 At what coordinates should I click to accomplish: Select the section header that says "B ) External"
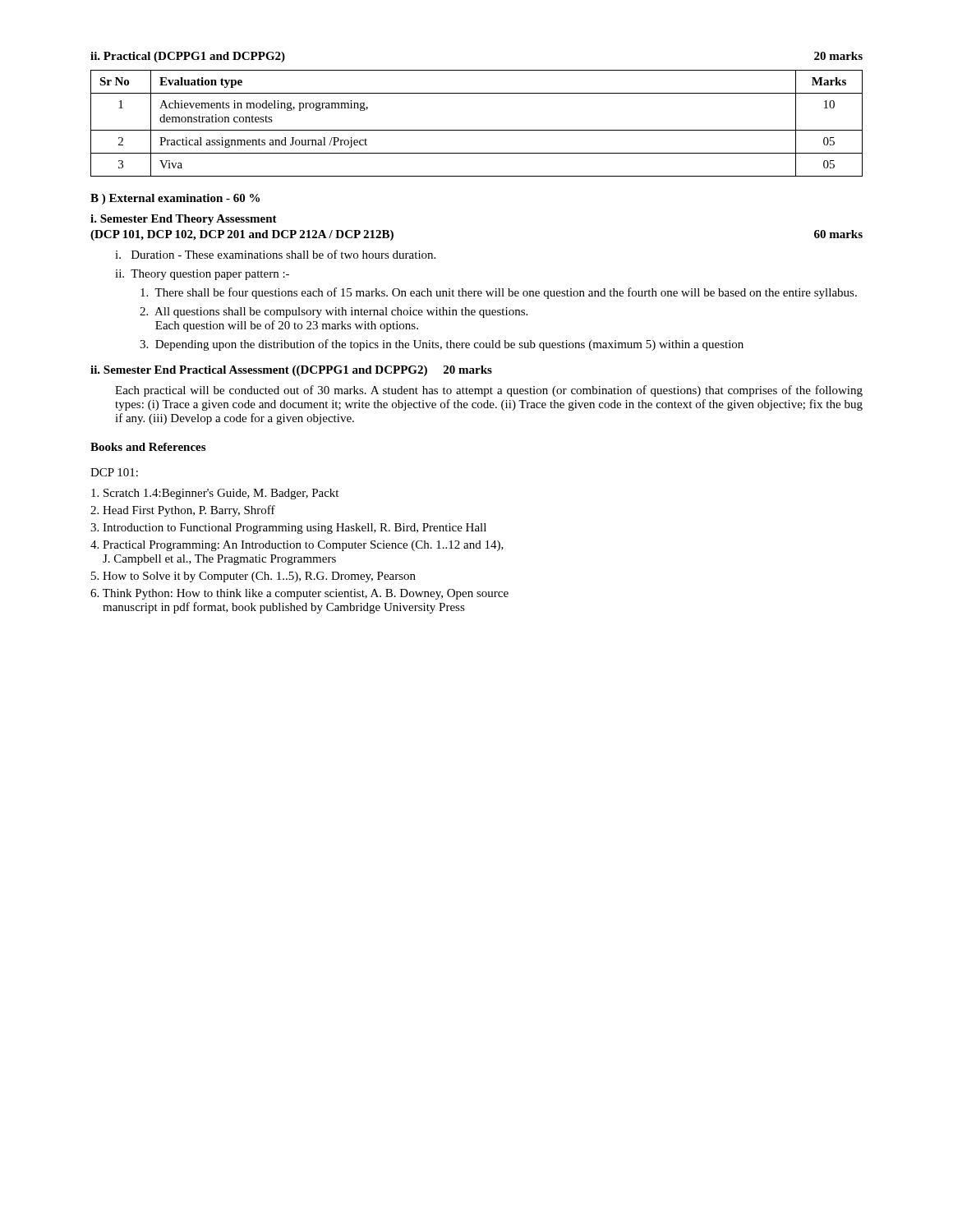(x=176, y=198)
